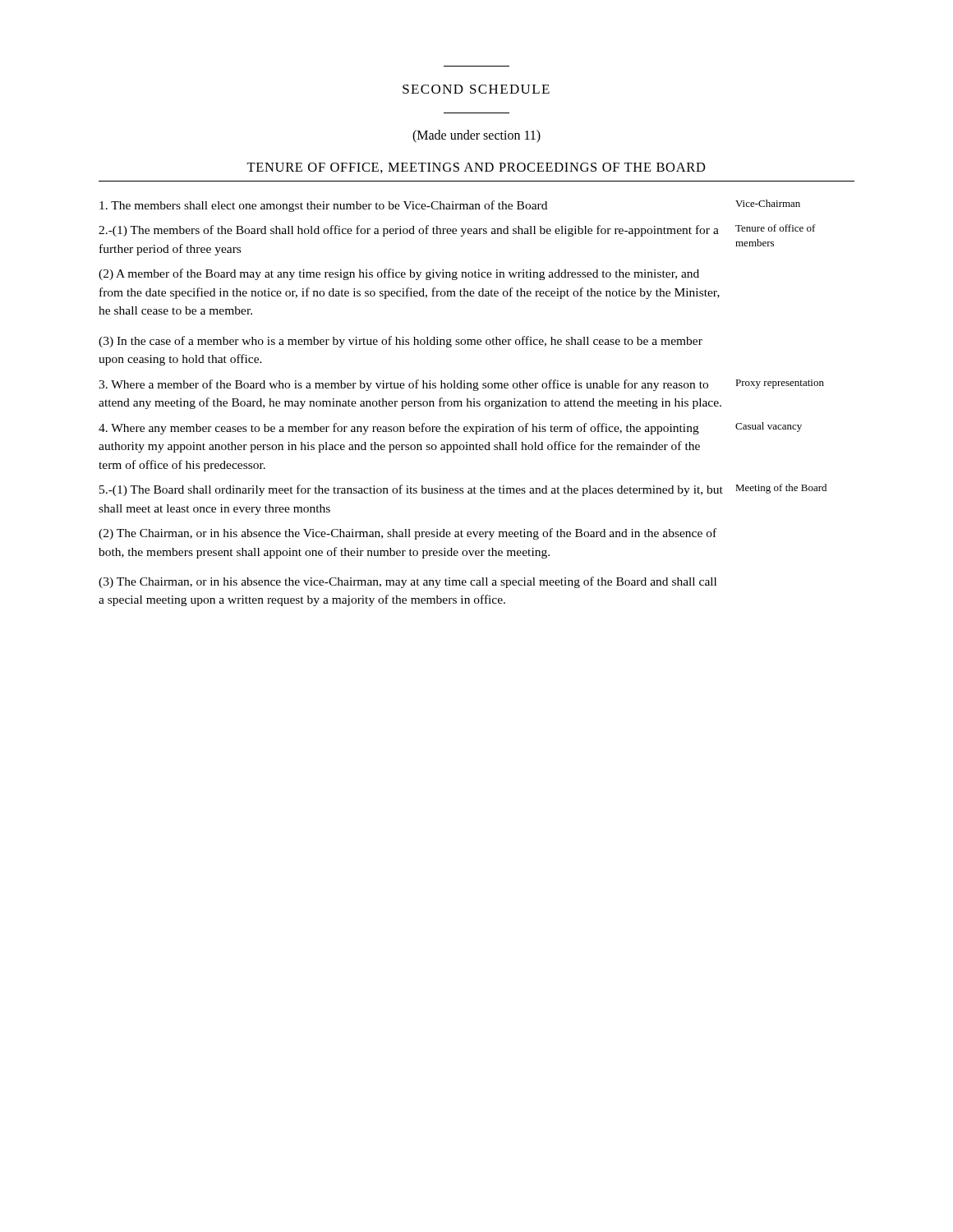Viewport: 953px width, 1232px height.
Task: Where is the passage that starts "-(1) The members of the Board shall hold"?
Action: tap(476, 238)
